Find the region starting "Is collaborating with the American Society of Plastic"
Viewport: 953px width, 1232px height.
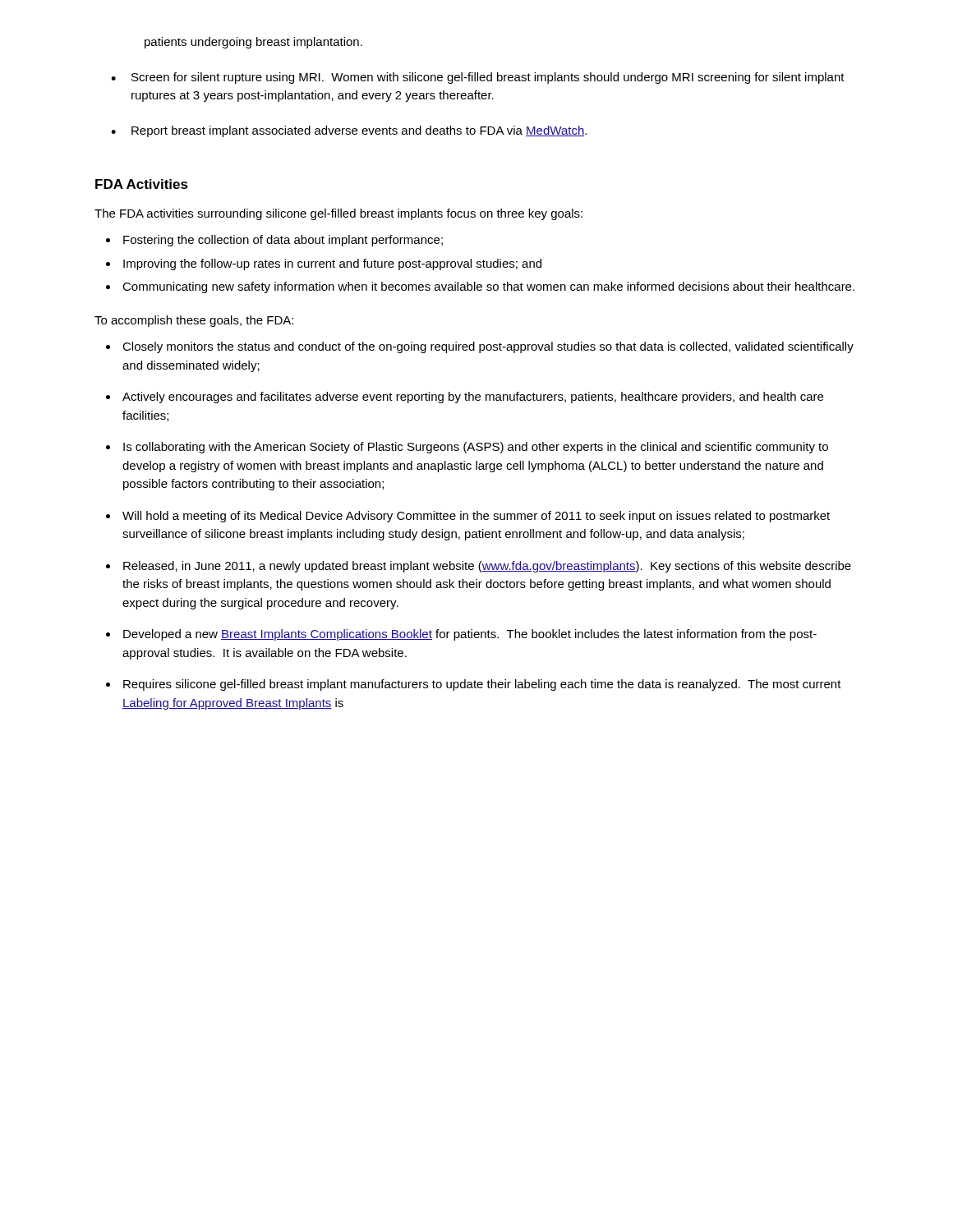[x=475, y=465]
